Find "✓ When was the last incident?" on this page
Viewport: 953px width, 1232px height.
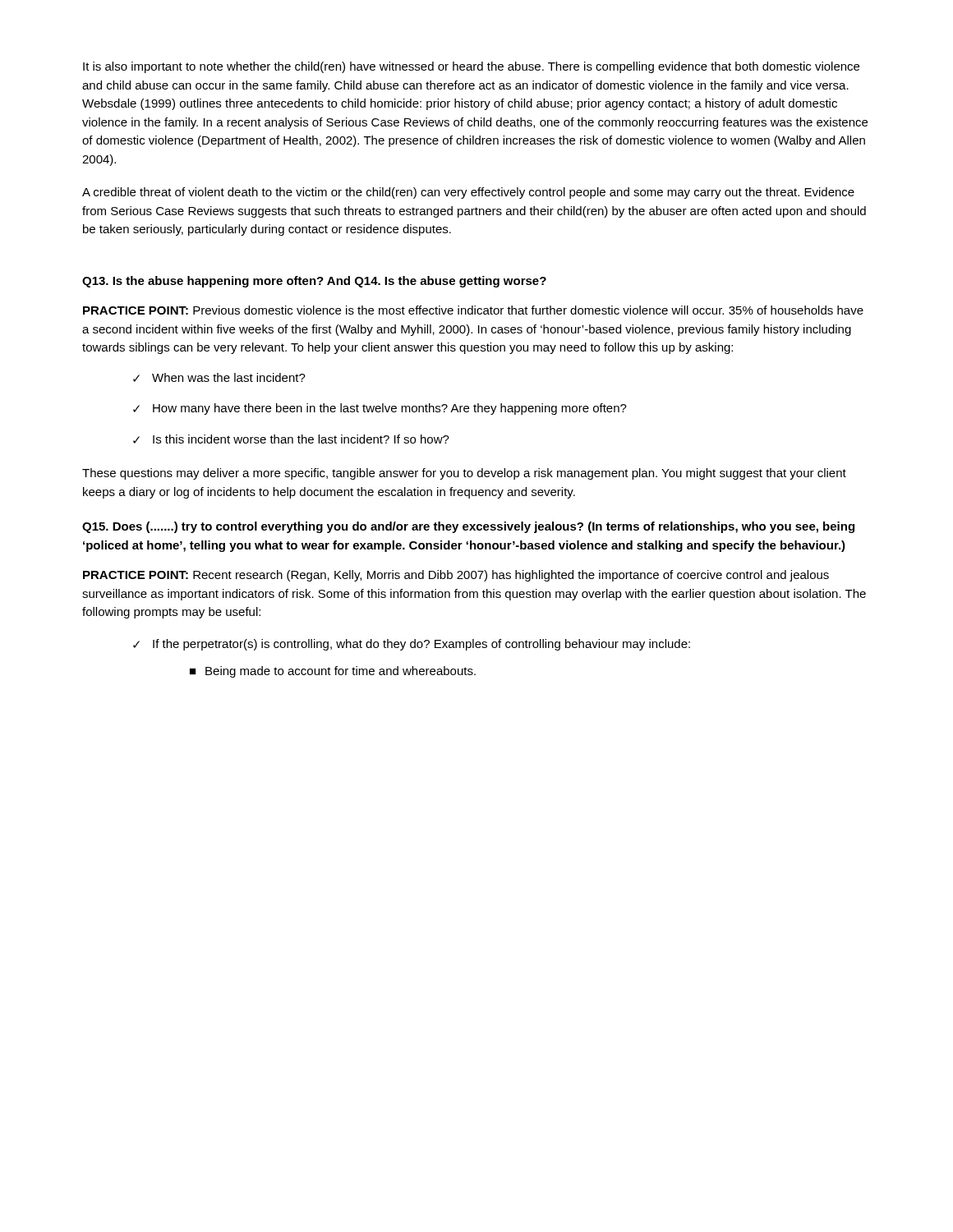click(x=218, y=378)
